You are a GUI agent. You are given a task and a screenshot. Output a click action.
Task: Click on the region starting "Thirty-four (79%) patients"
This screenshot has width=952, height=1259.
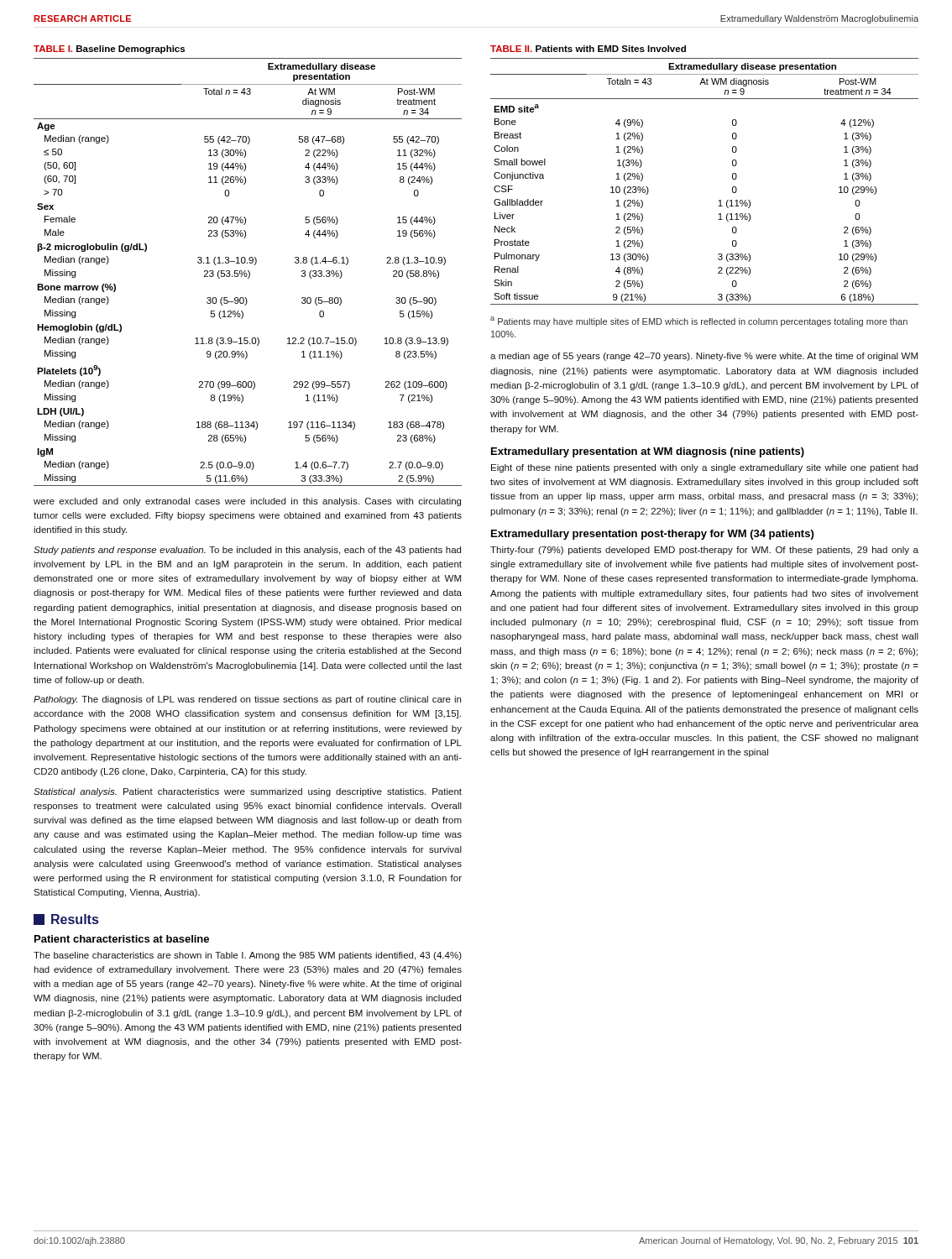[704, 651]
